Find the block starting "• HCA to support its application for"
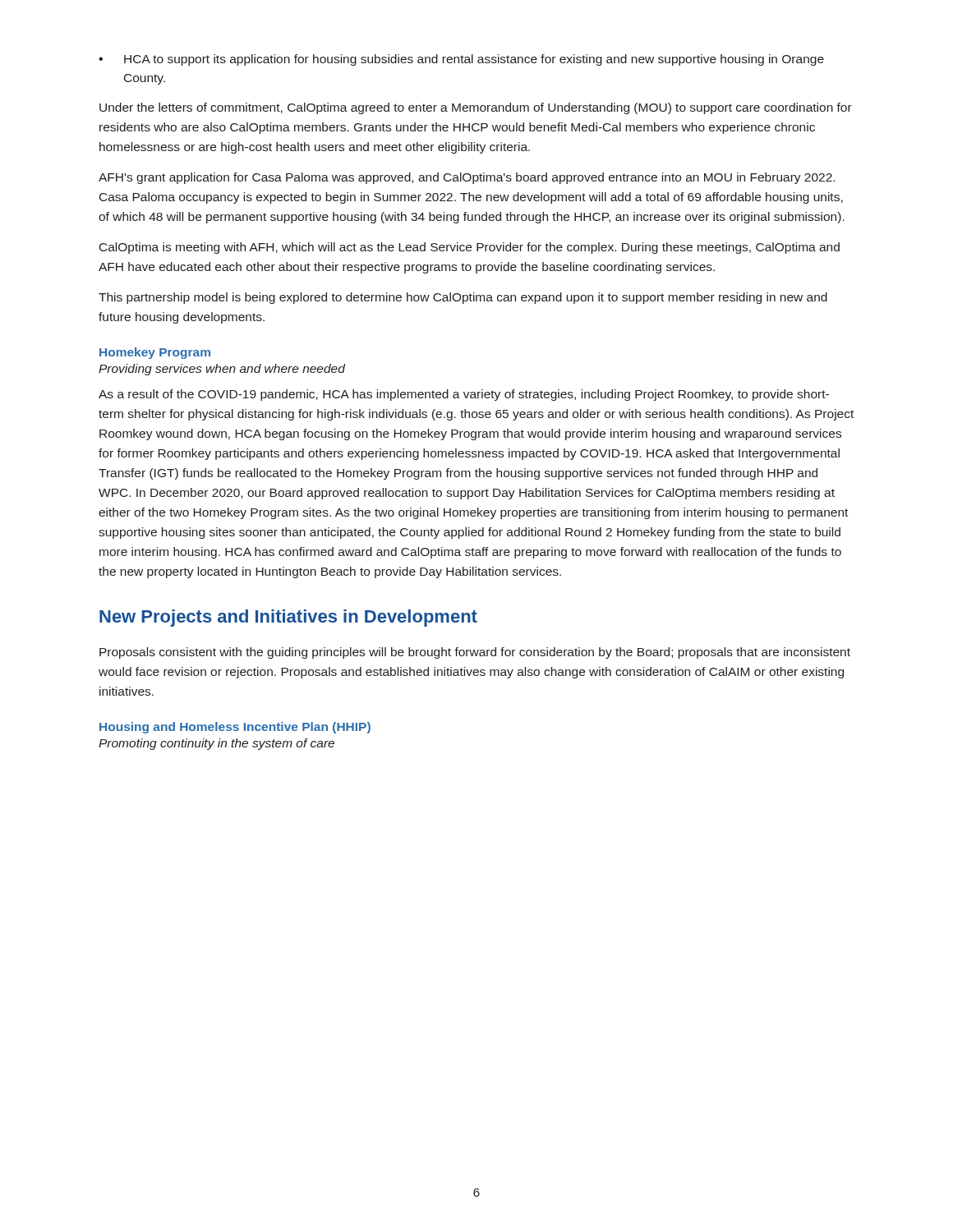 point(476,68)
